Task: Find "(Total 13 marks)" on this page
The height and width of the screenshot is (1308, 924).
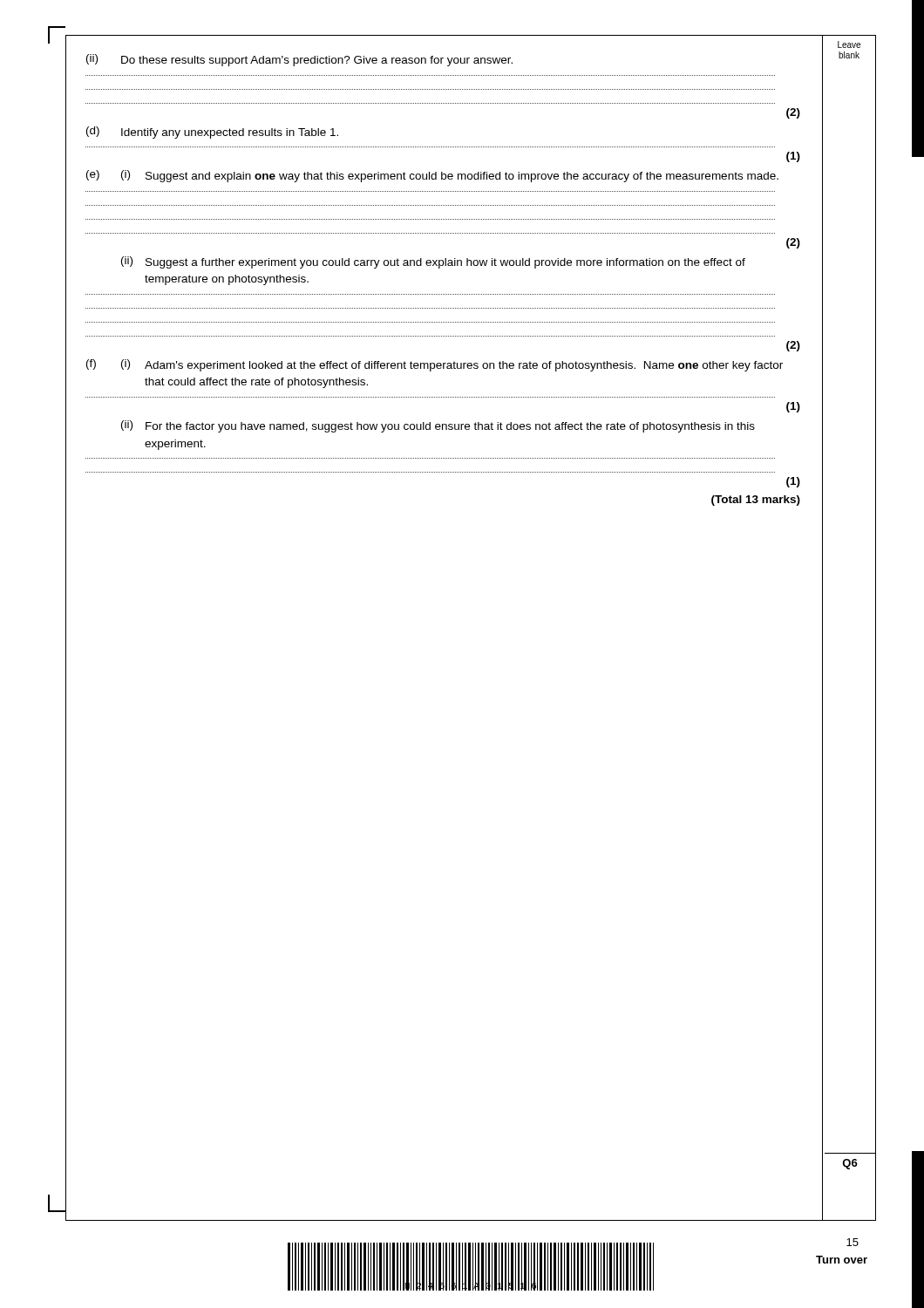Action: point(756,499)
